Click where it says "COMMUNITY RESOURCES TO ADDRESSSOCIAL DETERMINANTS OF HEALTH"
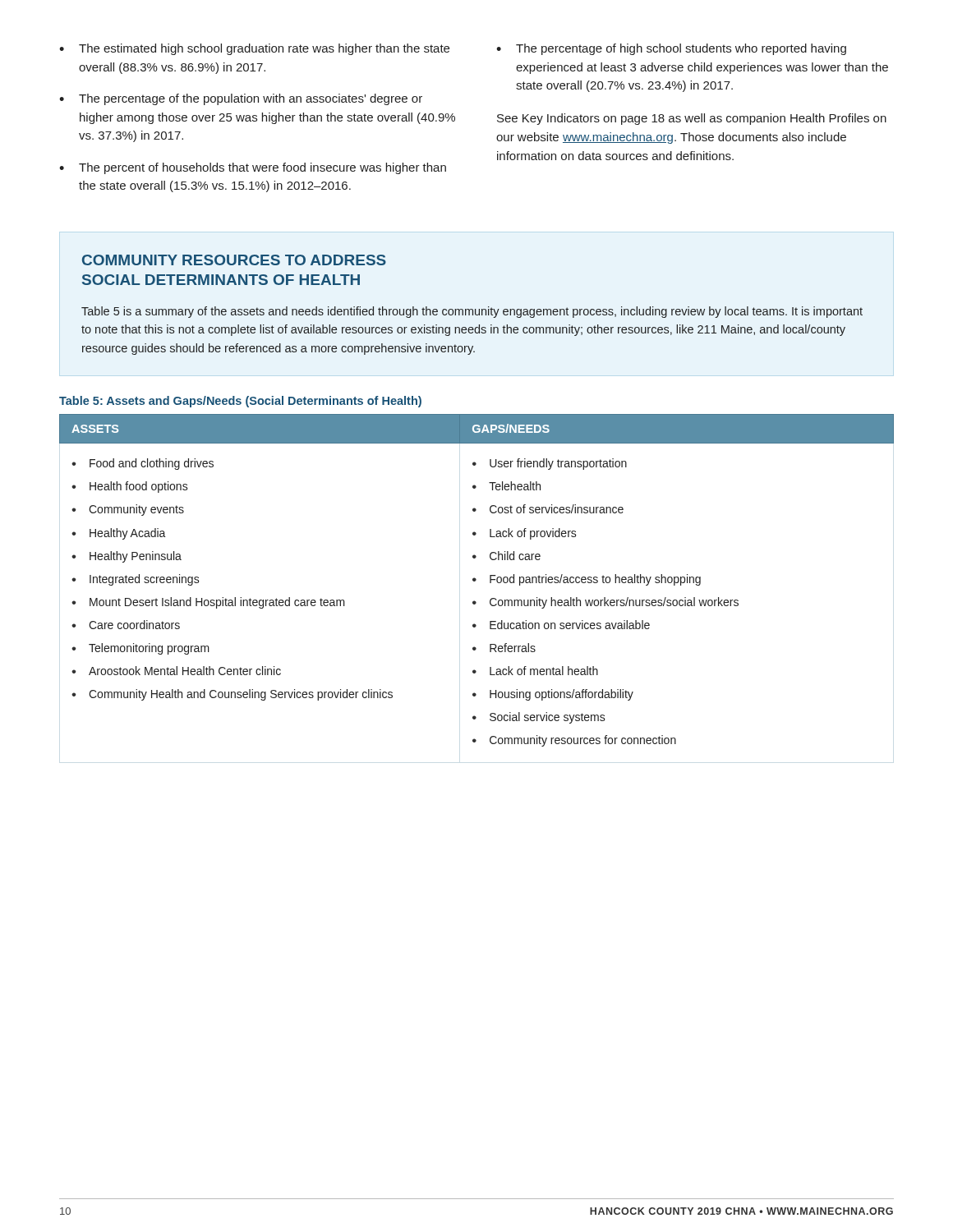The height and width of the screenshot is (1232, 953). [234, 270]
